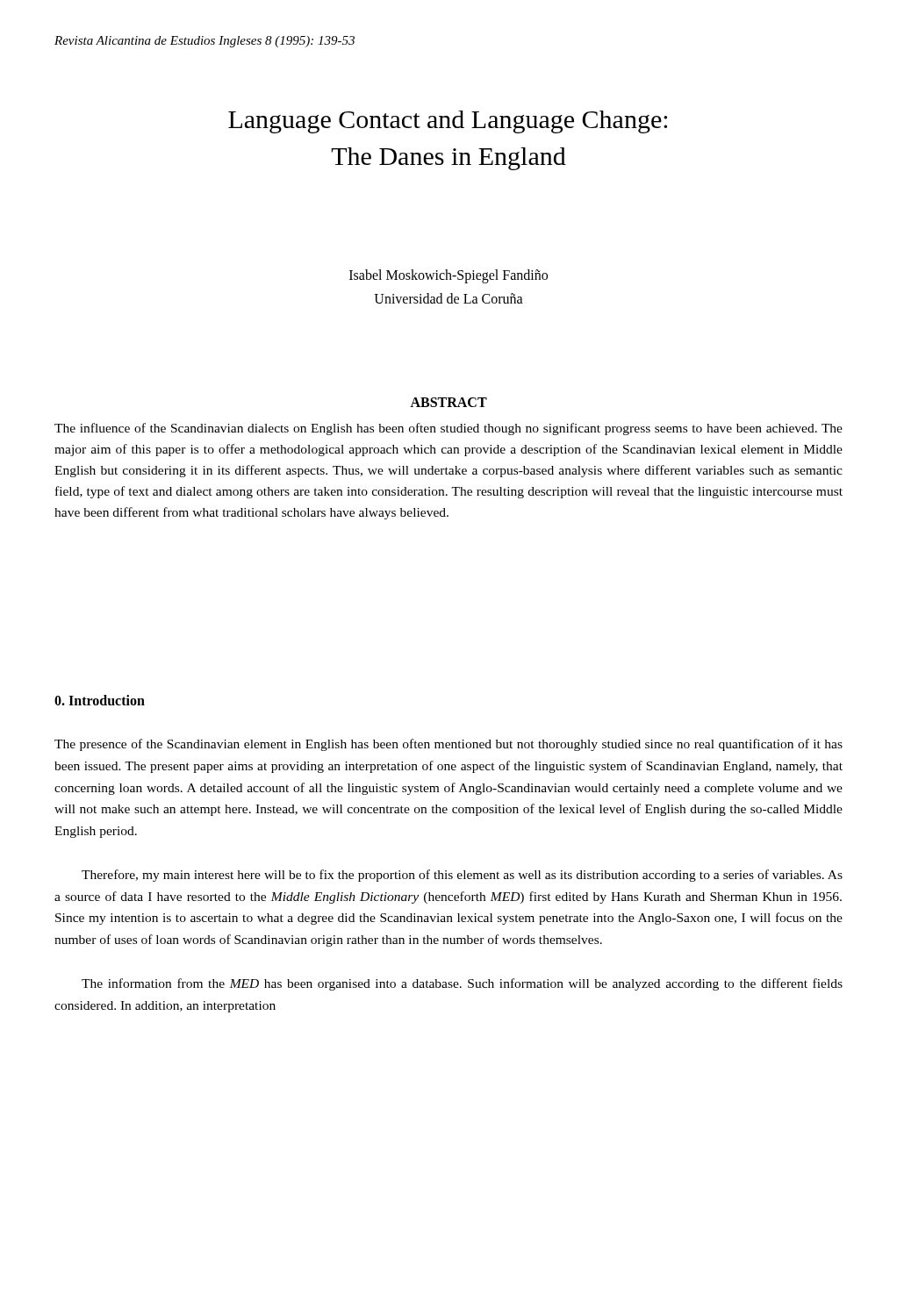This screenshot has height=1316, width=897.
Task: Click on the text block starting "0. Introduction"
Action: pyautogui.click(x=100, y=701)
